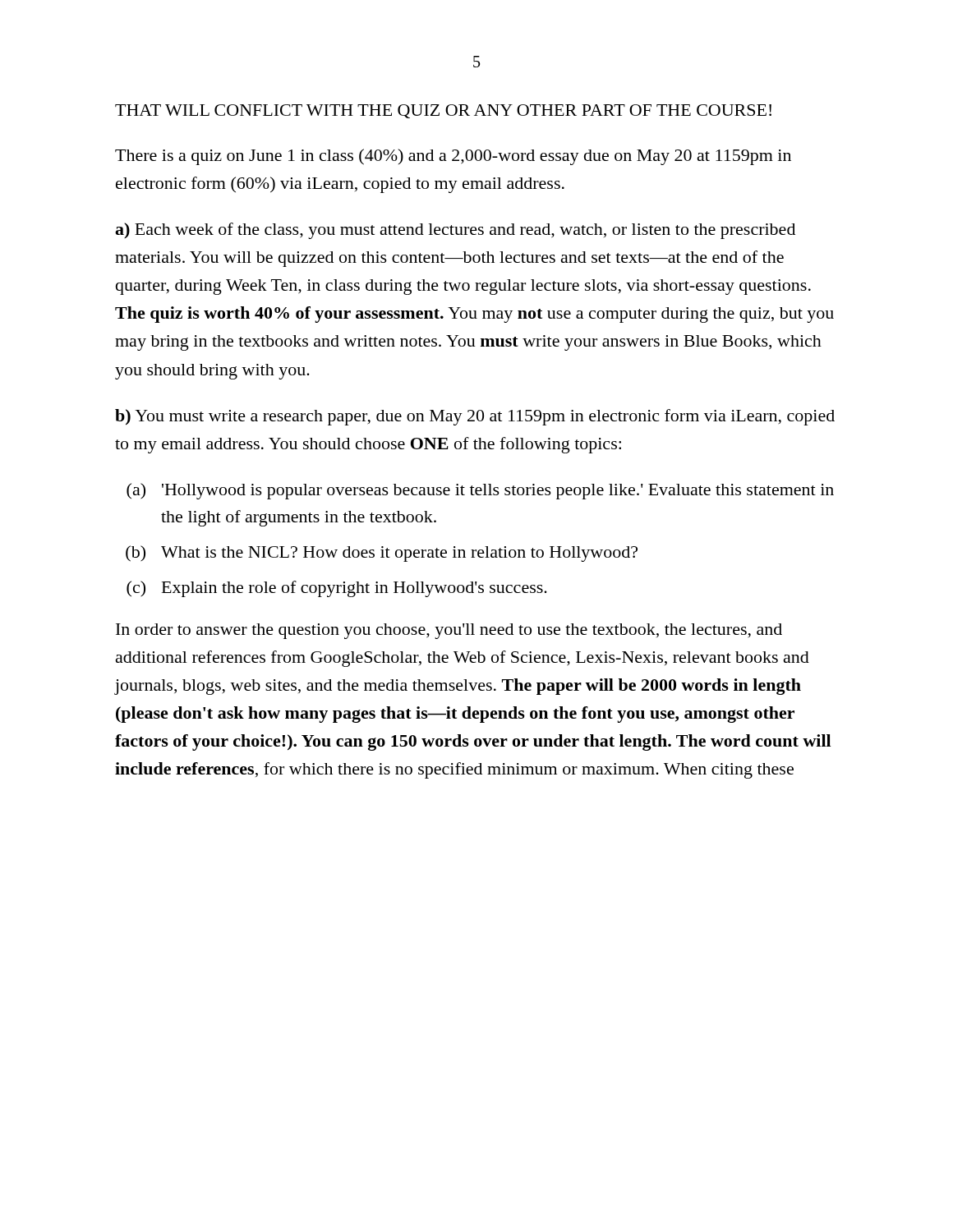Navigate to the element starting "There is a quiz on June"

(x=453, y=169)
